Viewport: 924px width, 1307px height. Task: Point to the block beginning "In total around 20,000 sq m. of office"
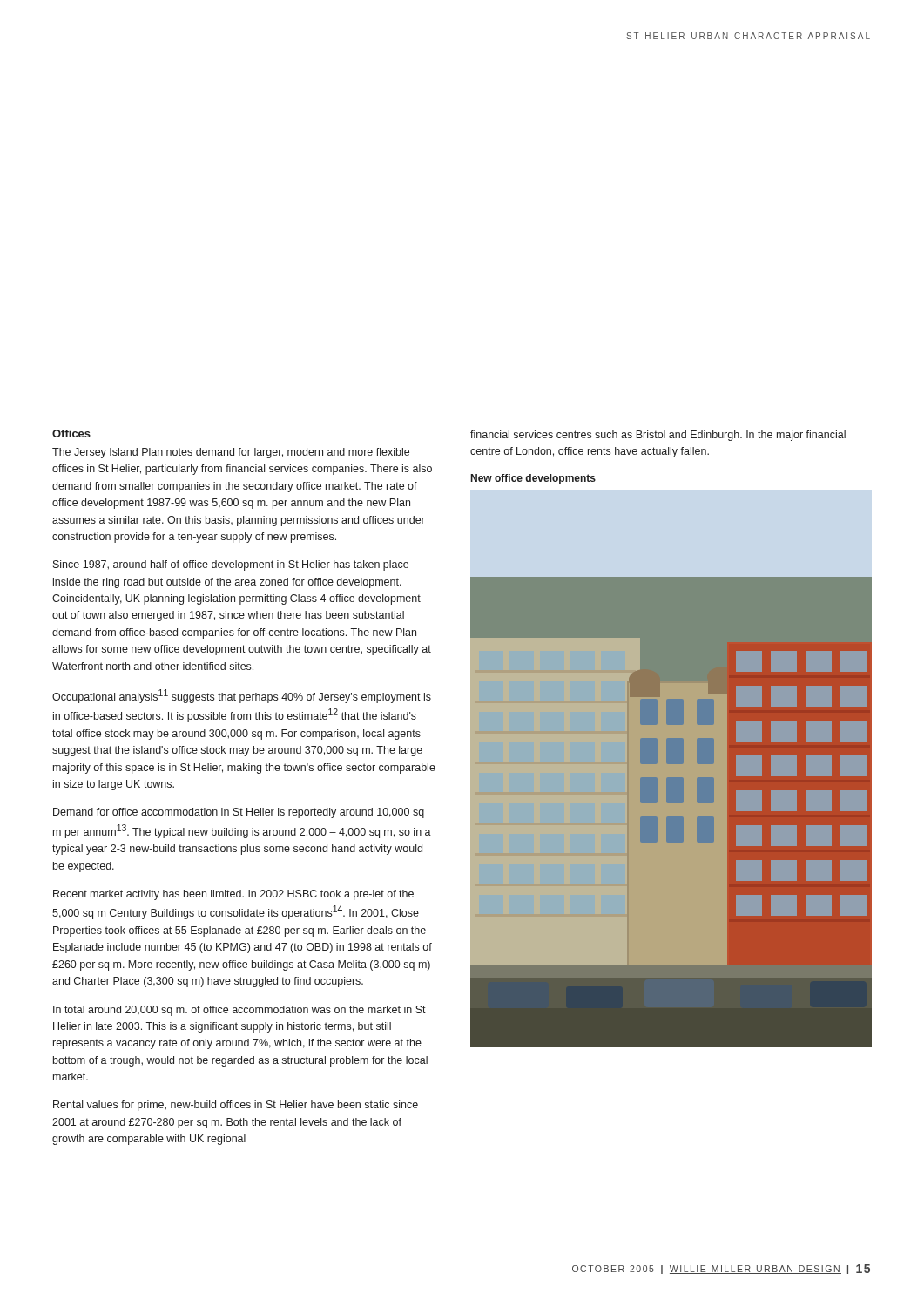pos(240,1043)
